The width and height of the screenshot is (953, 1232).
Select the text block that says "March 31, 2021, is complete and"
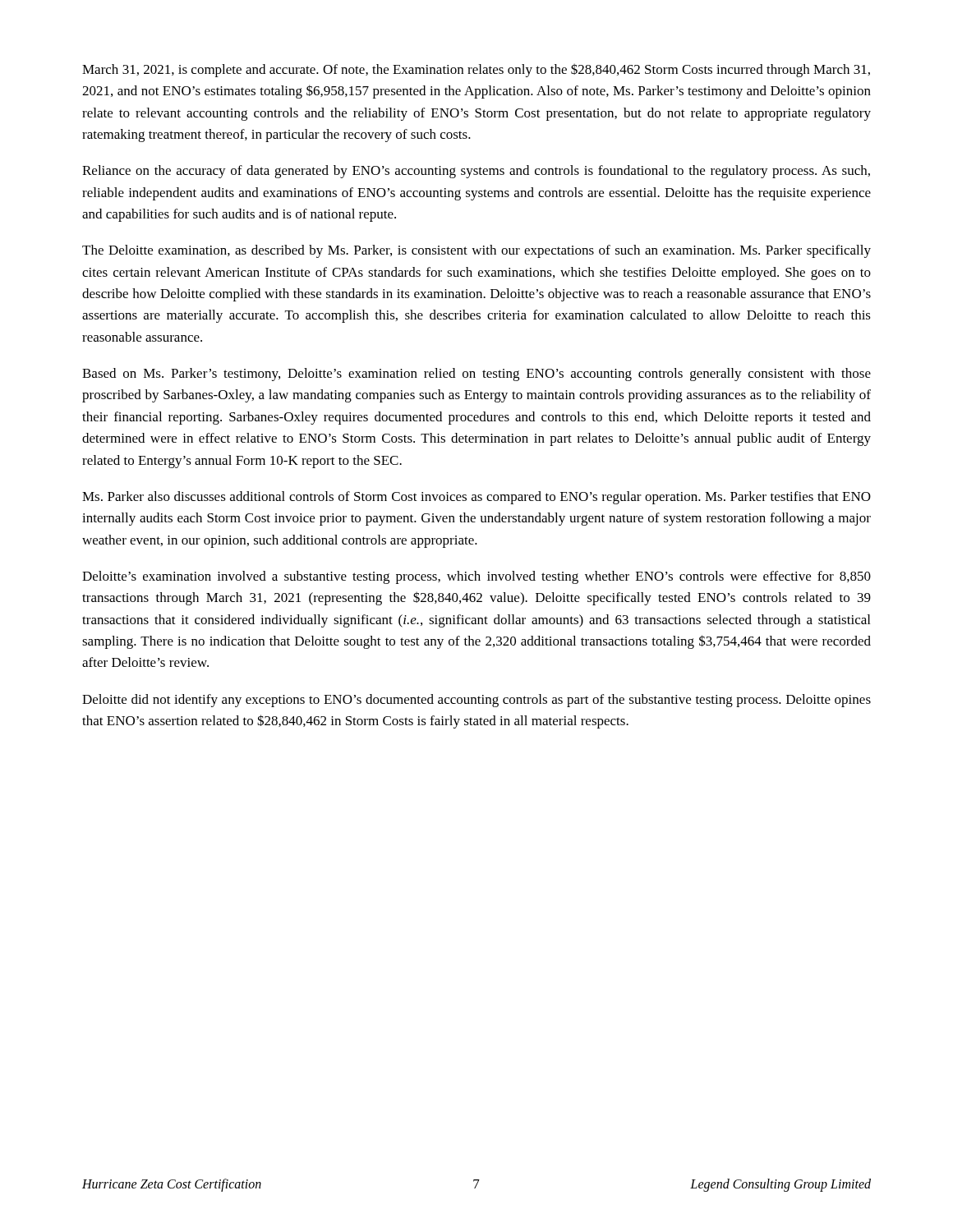click(476, 102)
